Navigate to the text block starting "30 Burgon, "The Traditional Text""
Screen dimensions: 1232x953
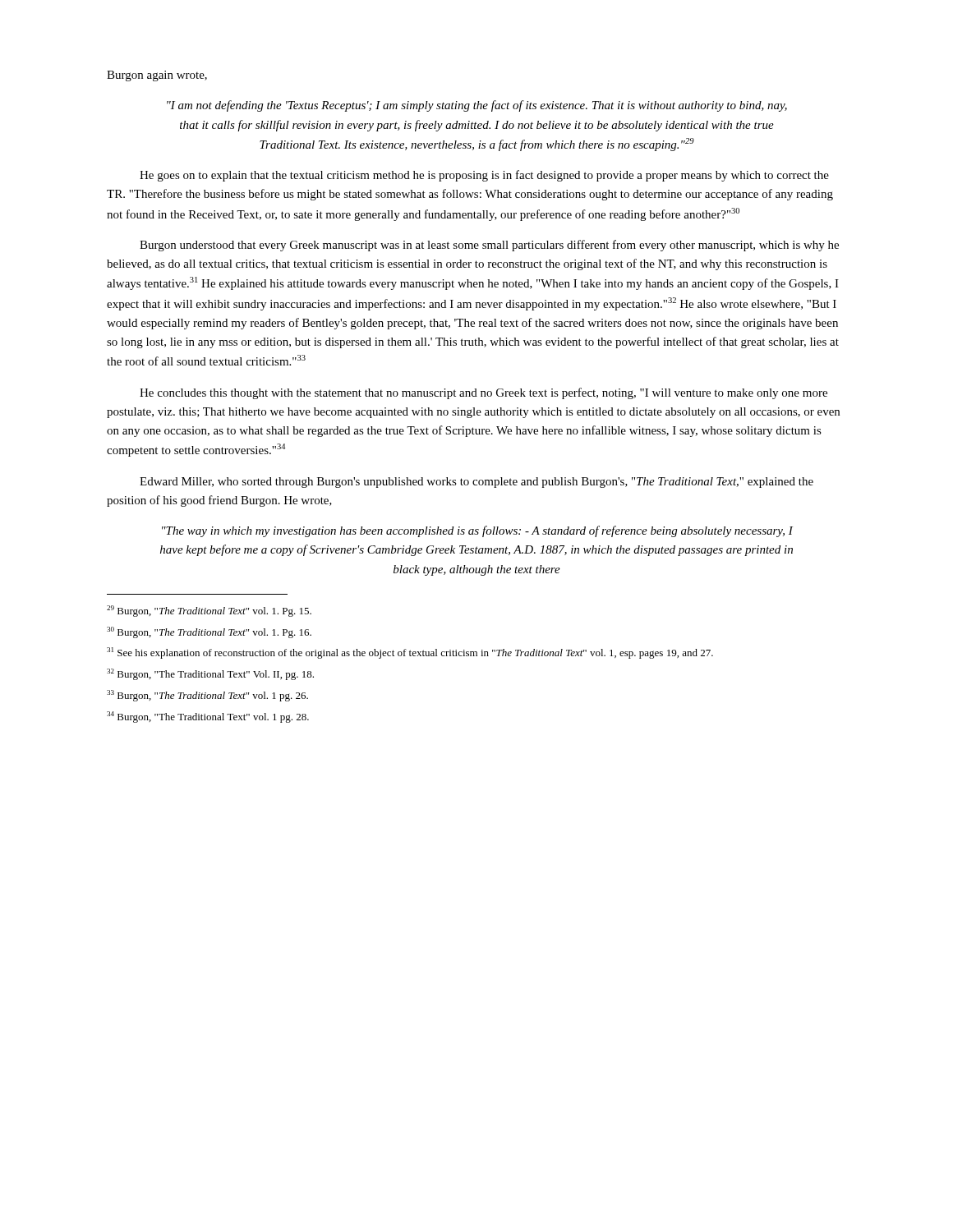tap(209, 632)
